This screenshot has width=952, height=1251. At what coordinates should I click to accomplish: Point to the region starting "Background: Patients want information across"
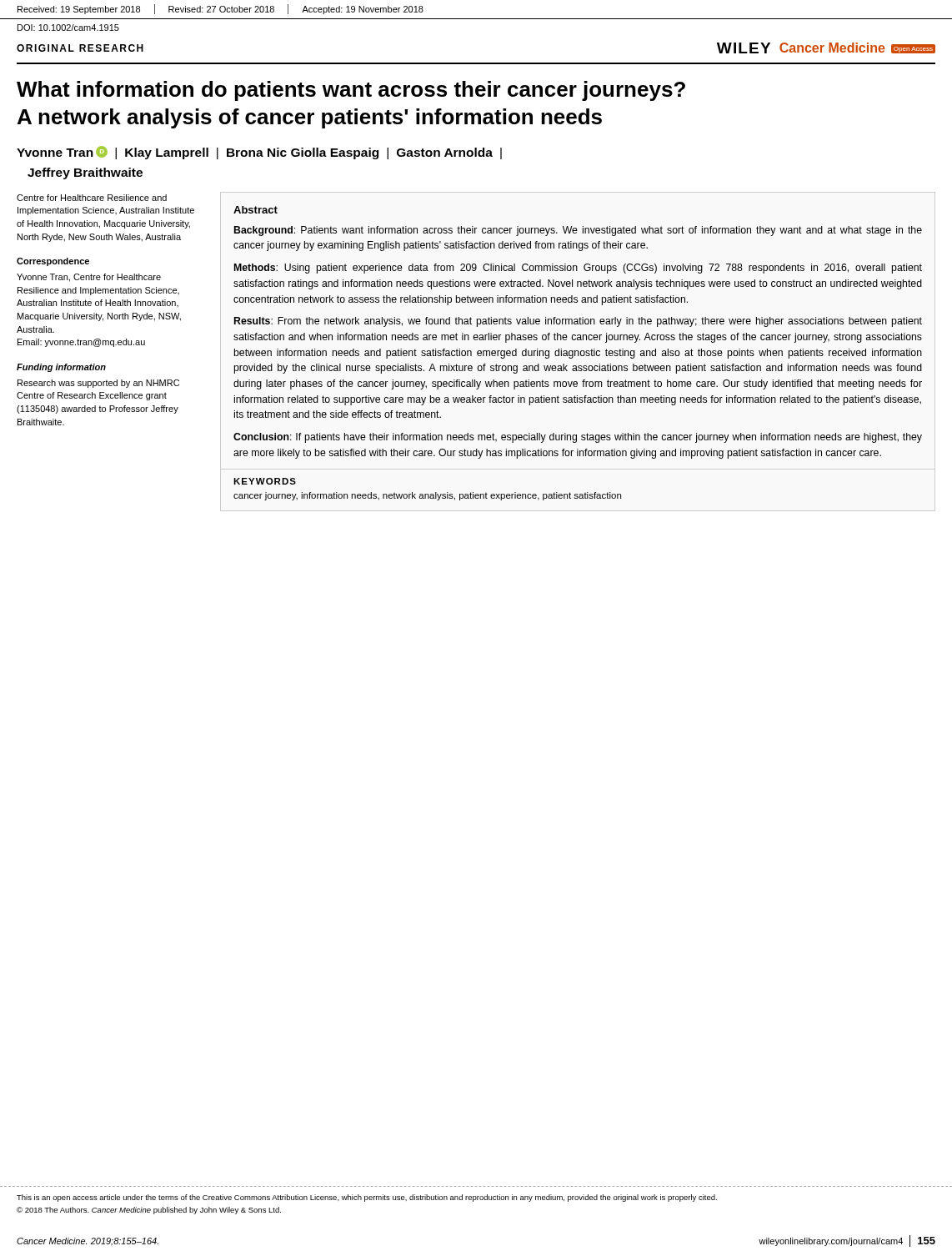[578, 238]
